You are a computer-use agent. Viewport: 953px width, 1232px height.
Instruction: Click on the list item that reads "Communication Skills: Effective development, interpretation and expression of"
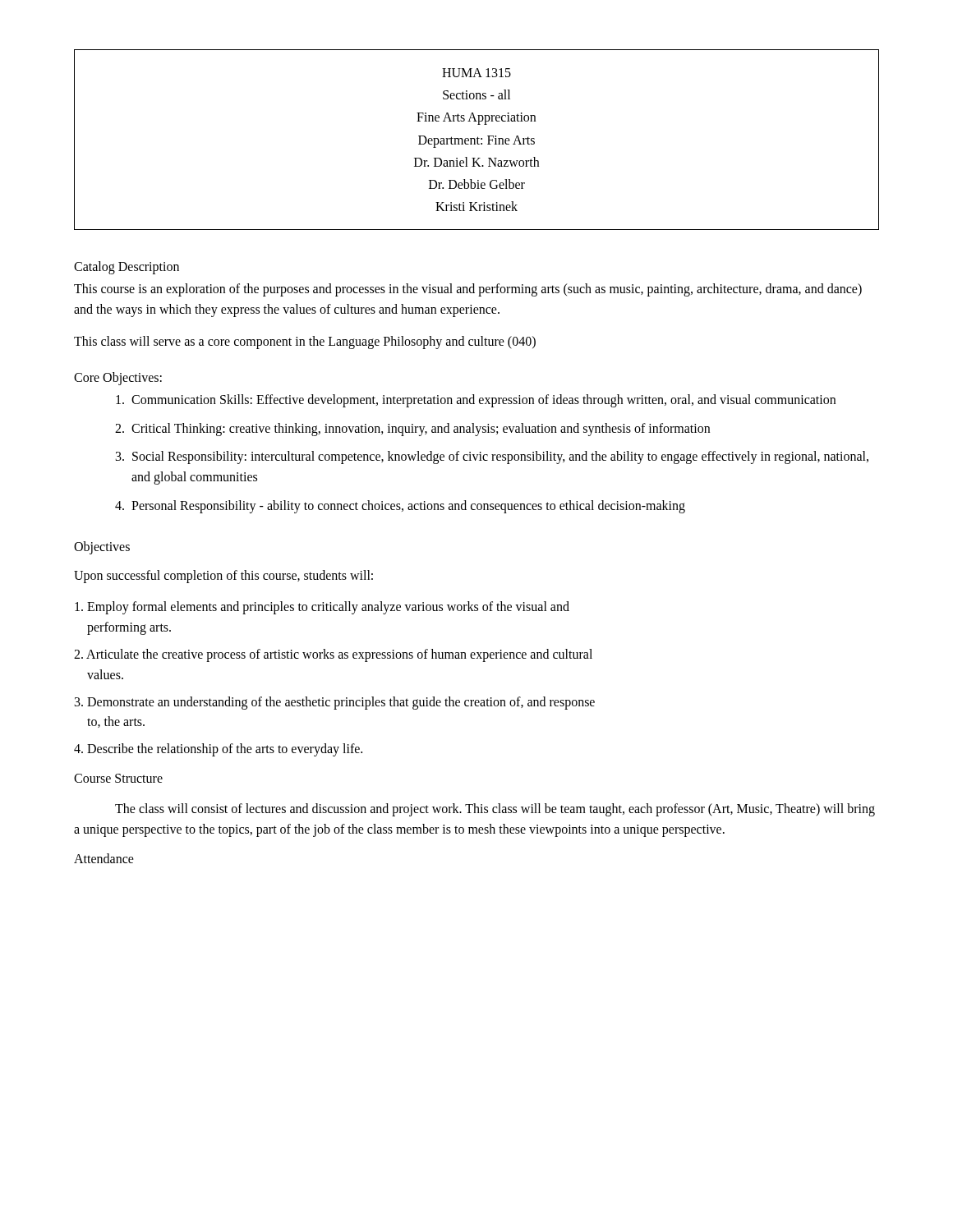pyautogui.click(x=476, y=399)
